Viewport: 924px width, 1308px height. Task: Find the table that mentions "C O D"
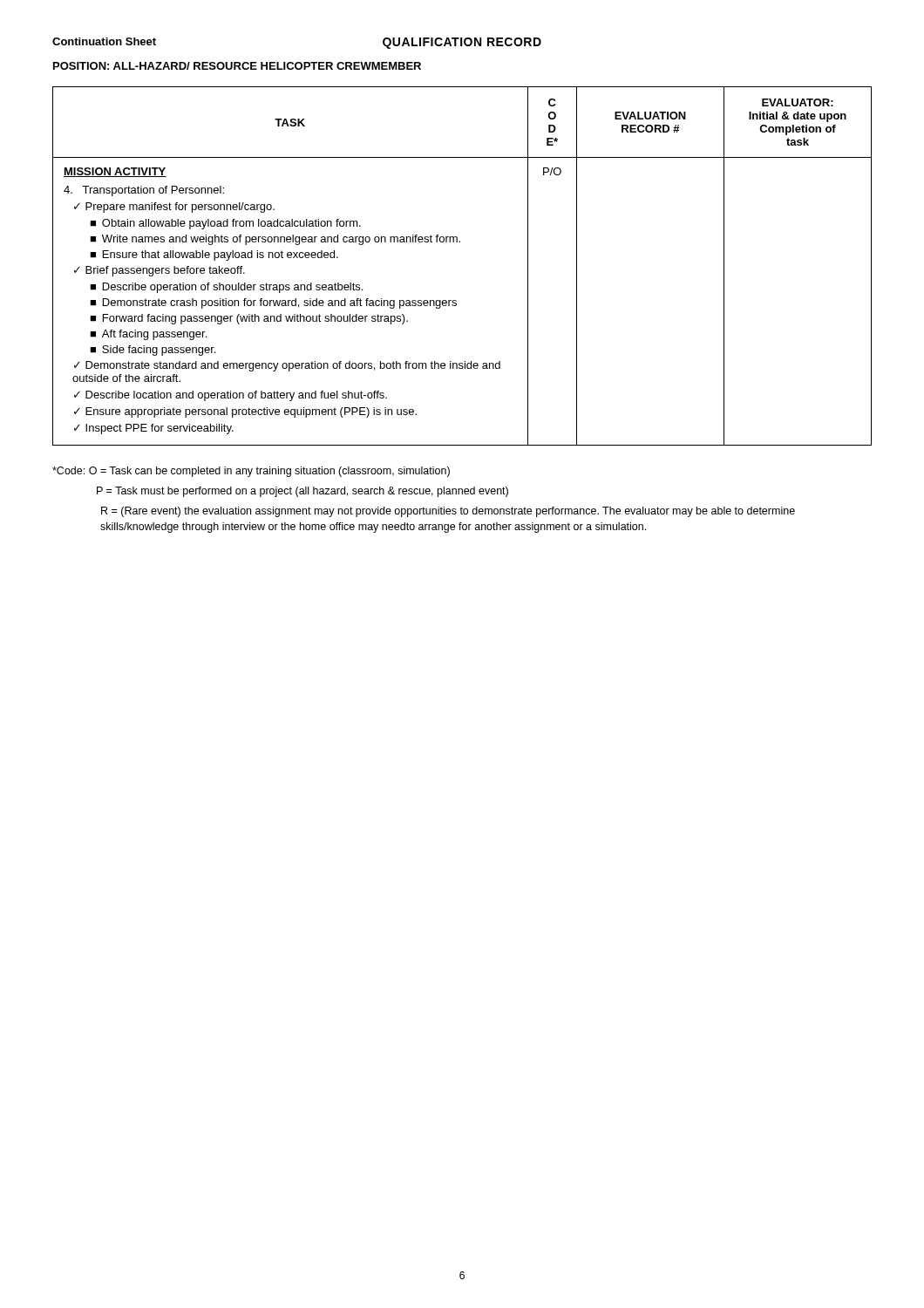(462, 266)
